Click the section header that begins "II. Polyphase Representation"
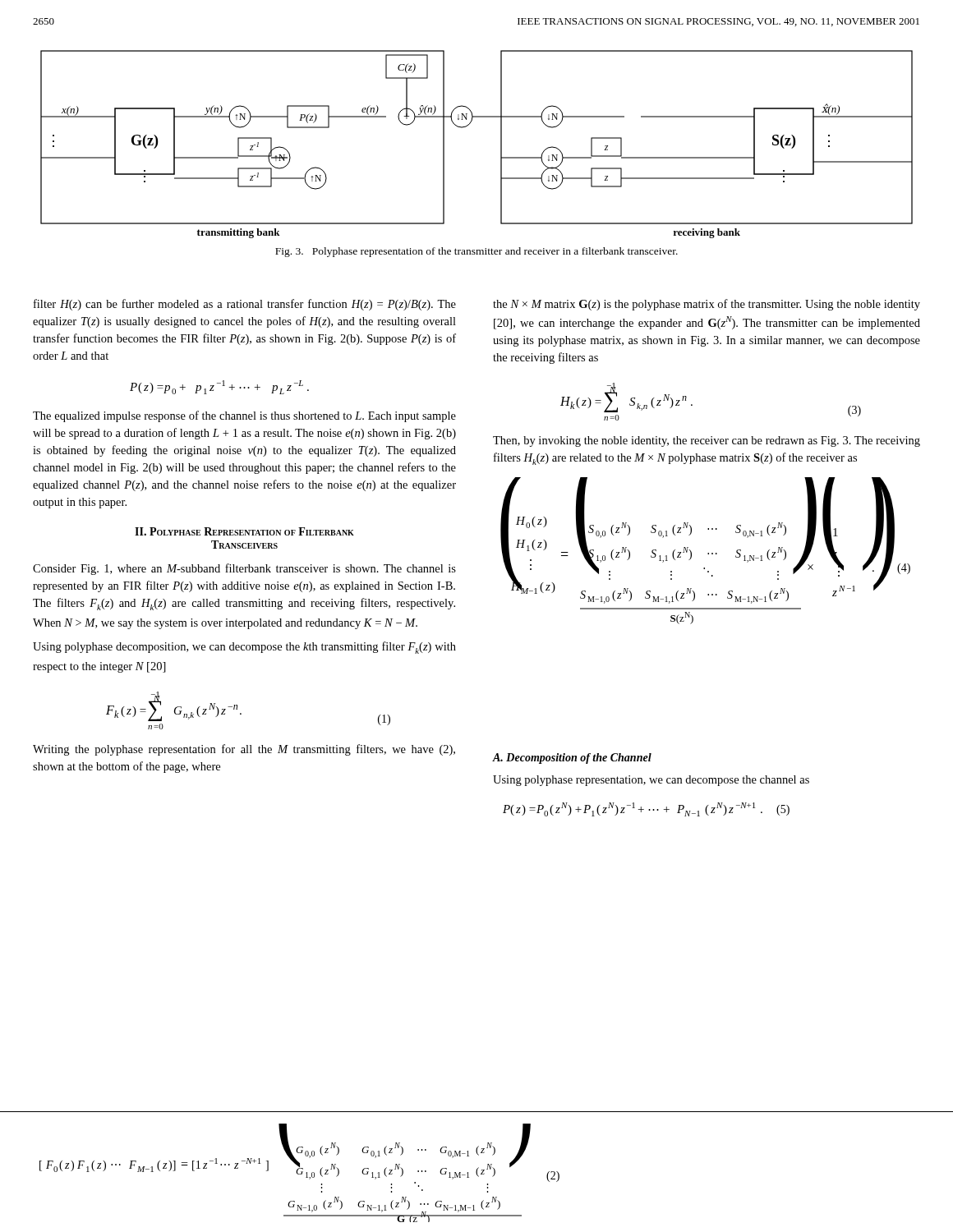This screenshot has height=1232, width=953. coord(244,539)
